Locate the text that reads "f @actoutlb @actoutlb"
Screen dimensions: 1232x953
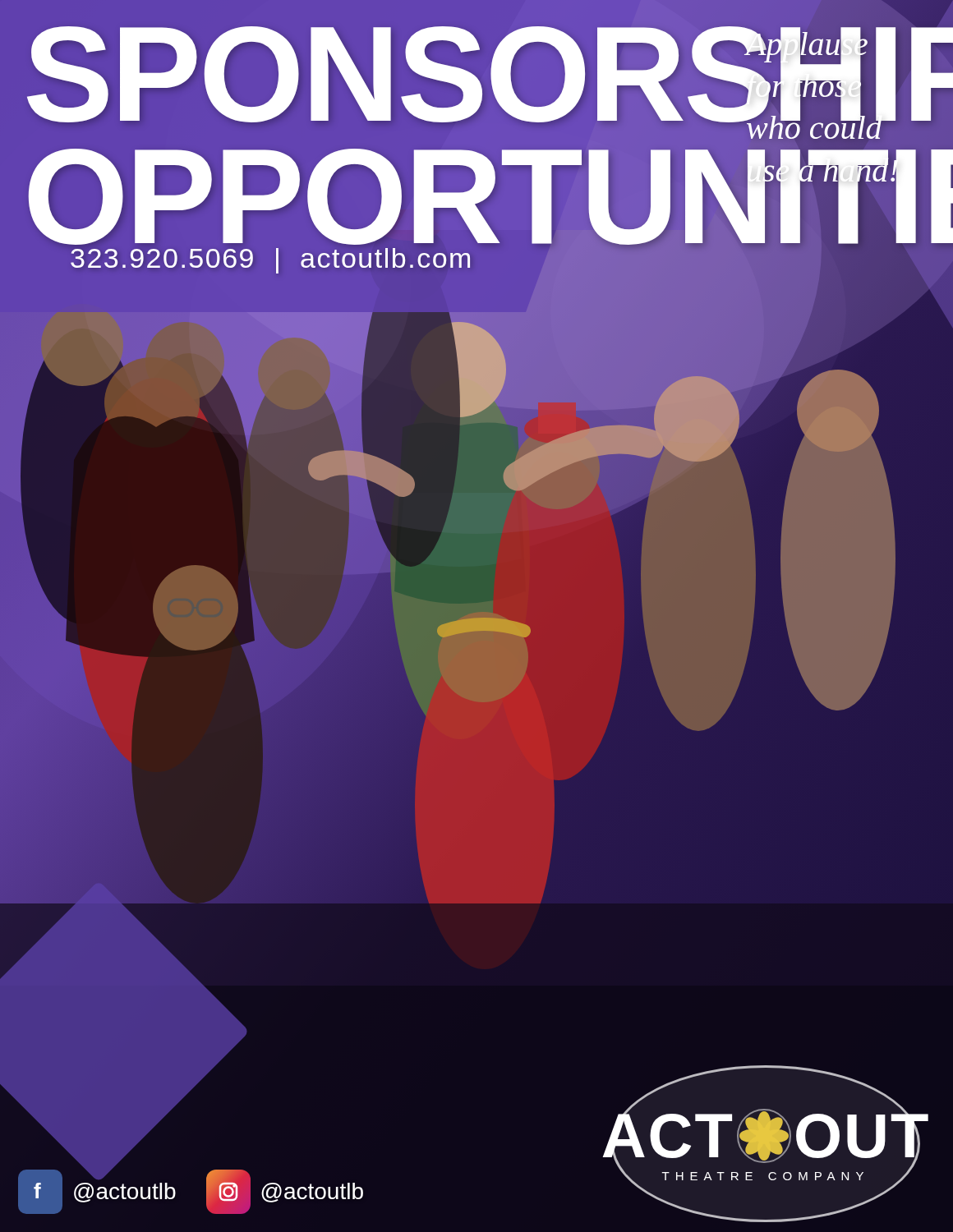tap(191, 1192)
